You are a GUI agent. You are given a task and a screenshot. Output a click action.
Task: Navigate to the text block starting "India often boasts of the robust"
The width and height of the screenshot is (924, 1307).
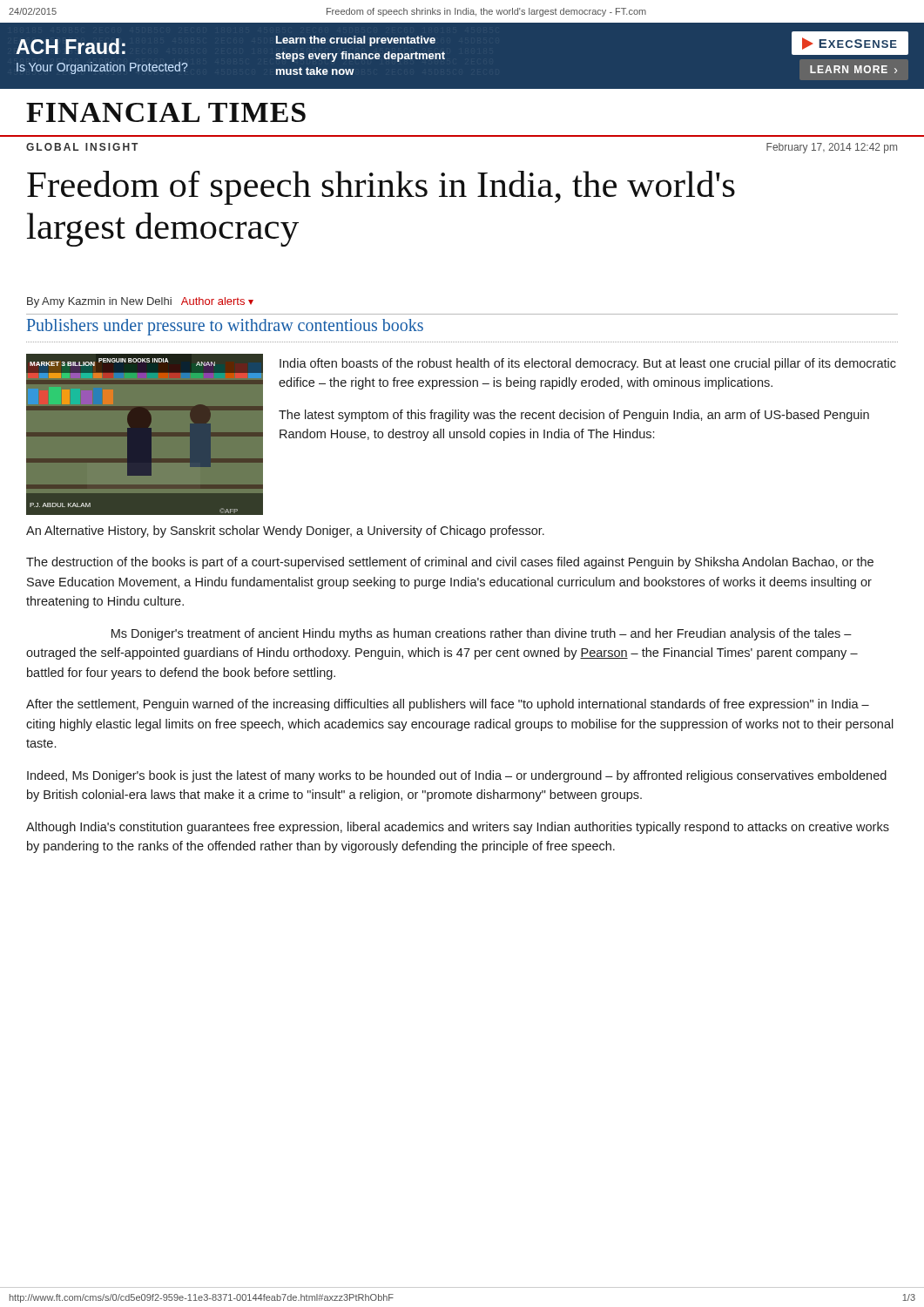pyautogui.click(x=587, y=373)
